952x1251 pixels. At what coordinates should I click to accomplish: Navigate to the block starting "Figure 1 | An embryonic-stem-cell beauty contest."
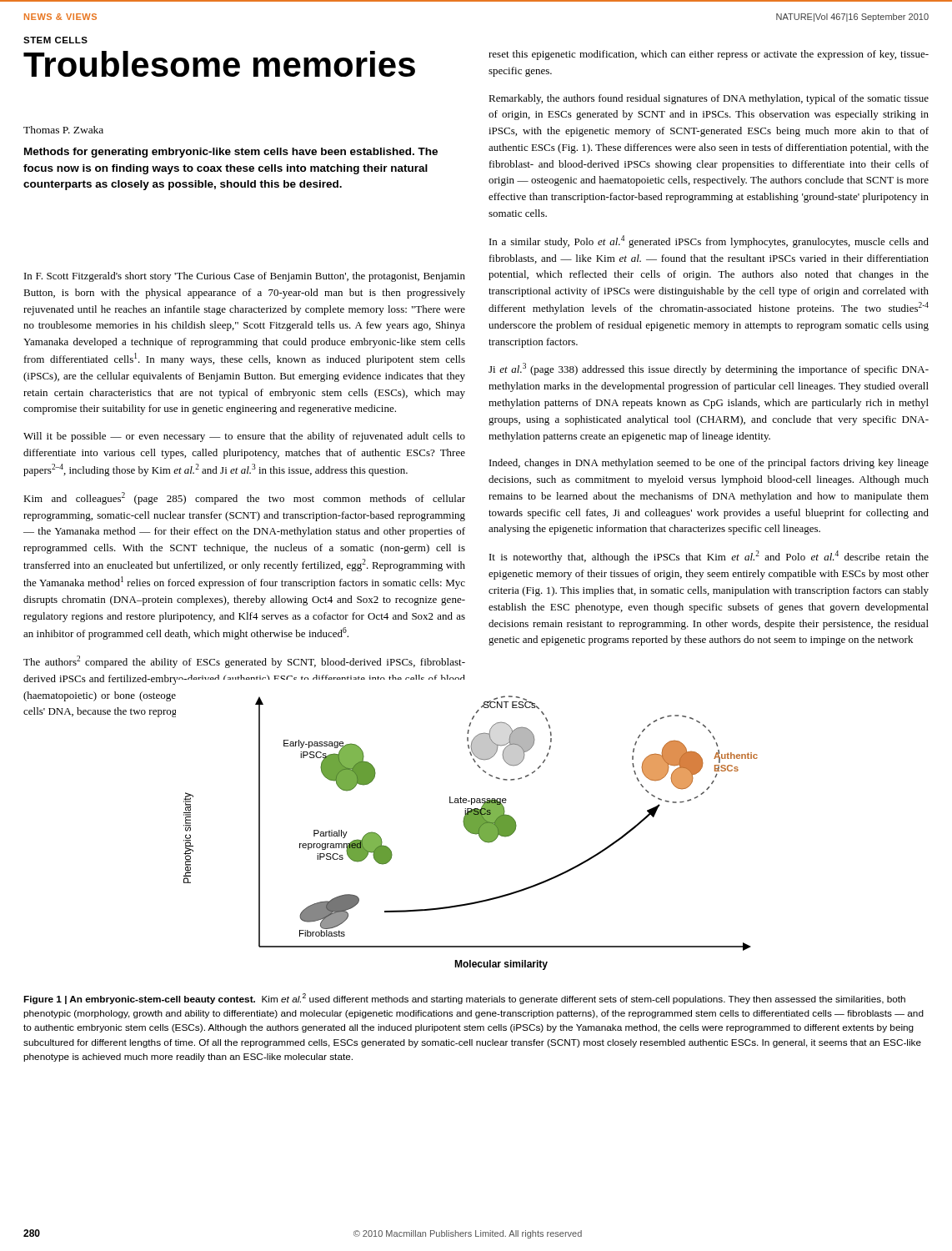point(473,1027)
